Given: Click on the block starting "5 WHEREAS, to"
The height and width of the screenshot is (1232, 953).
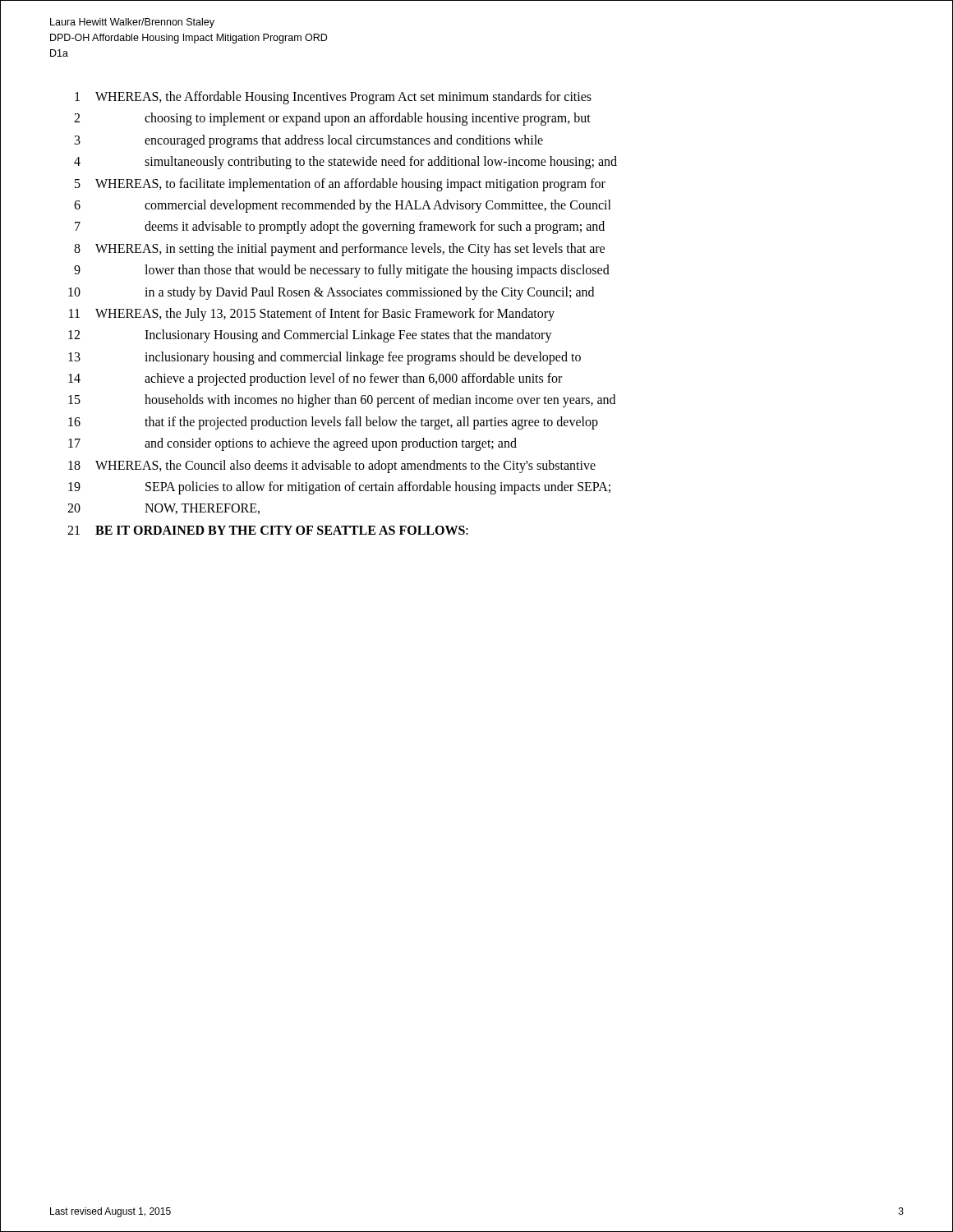Looking at the screenshot, I should pos(476,184).
